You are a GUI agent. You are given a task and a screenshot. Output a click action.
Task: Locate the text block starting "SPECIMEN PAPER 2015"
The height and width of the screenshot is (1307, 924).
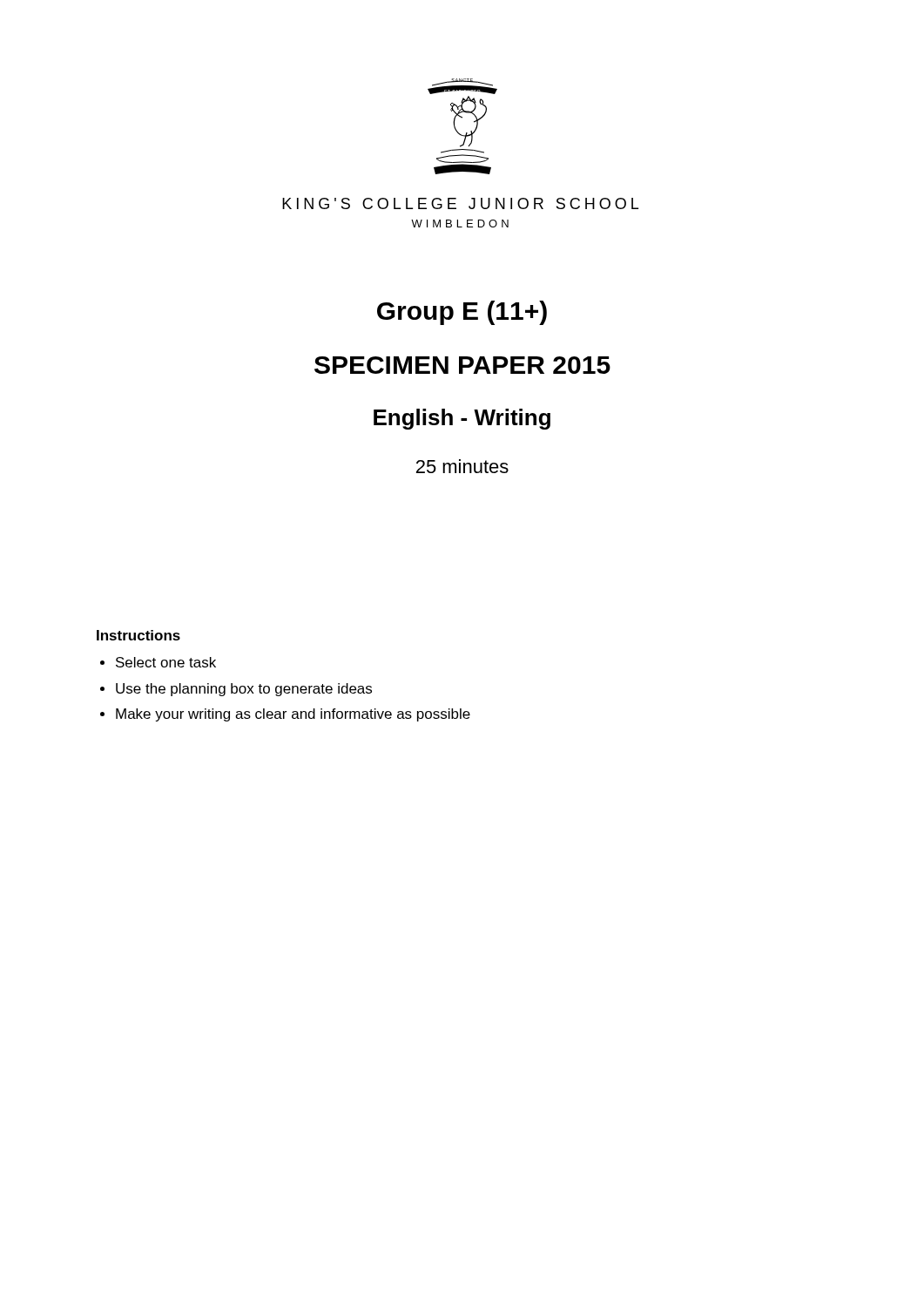click(462, 365)
